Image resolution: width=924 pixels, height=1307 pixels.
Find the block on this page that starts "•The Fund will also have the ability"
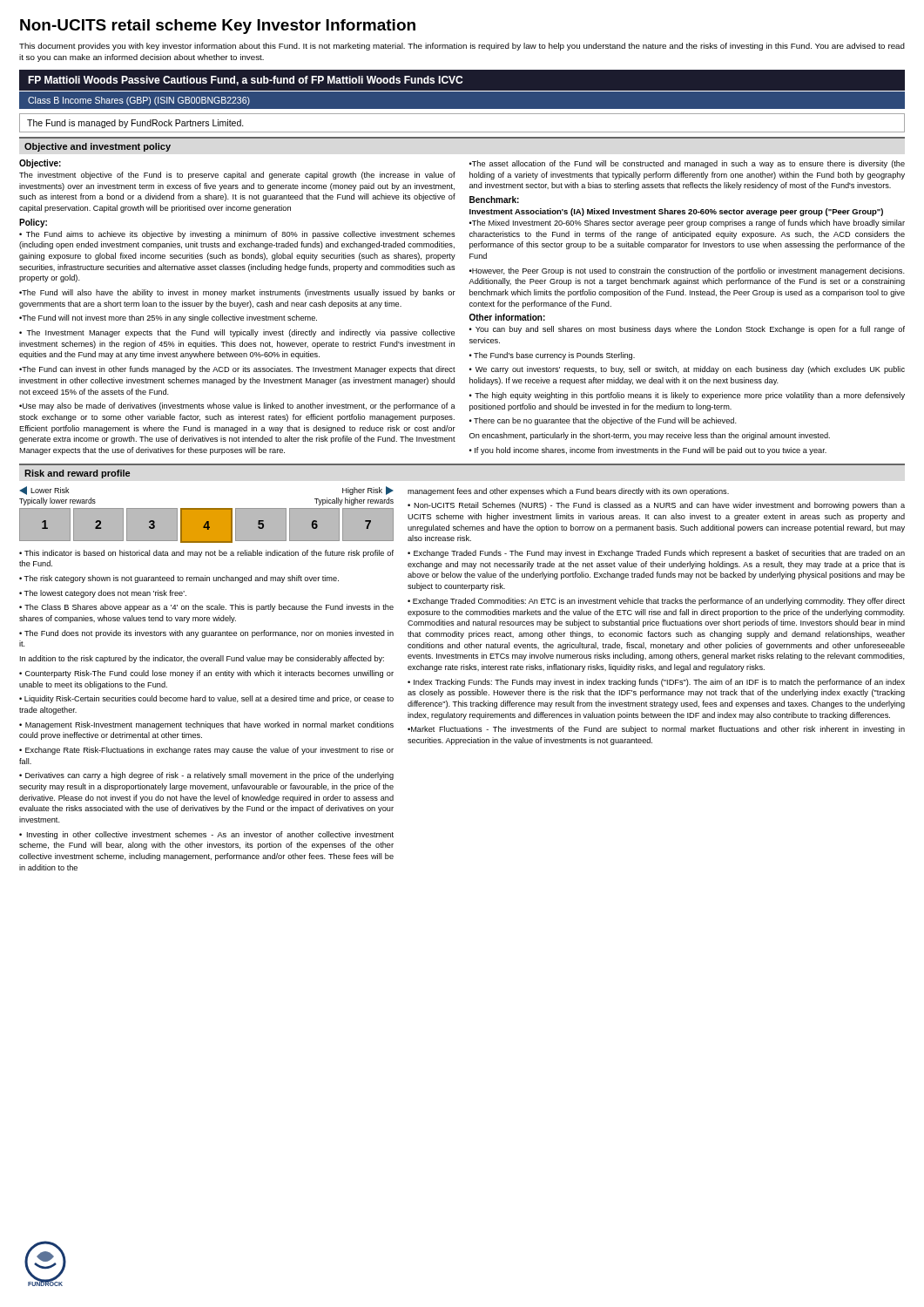pyautogui.click(x=237, y=298)
